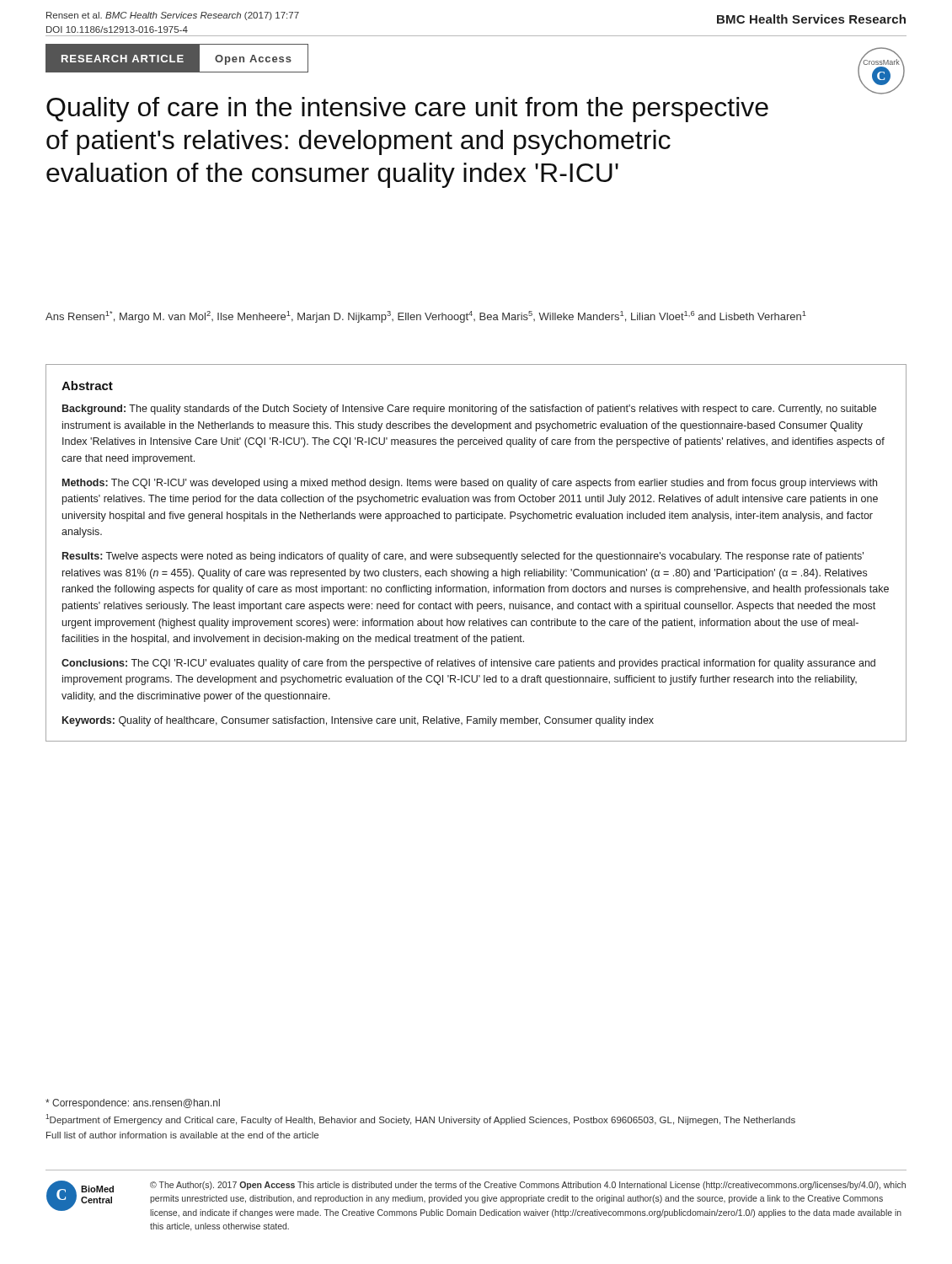Viewport: 952px width, 1264px height.
Task: Point to the block beginning "Results: Twelve aspects were noted as"
Action: coord(475,597)
